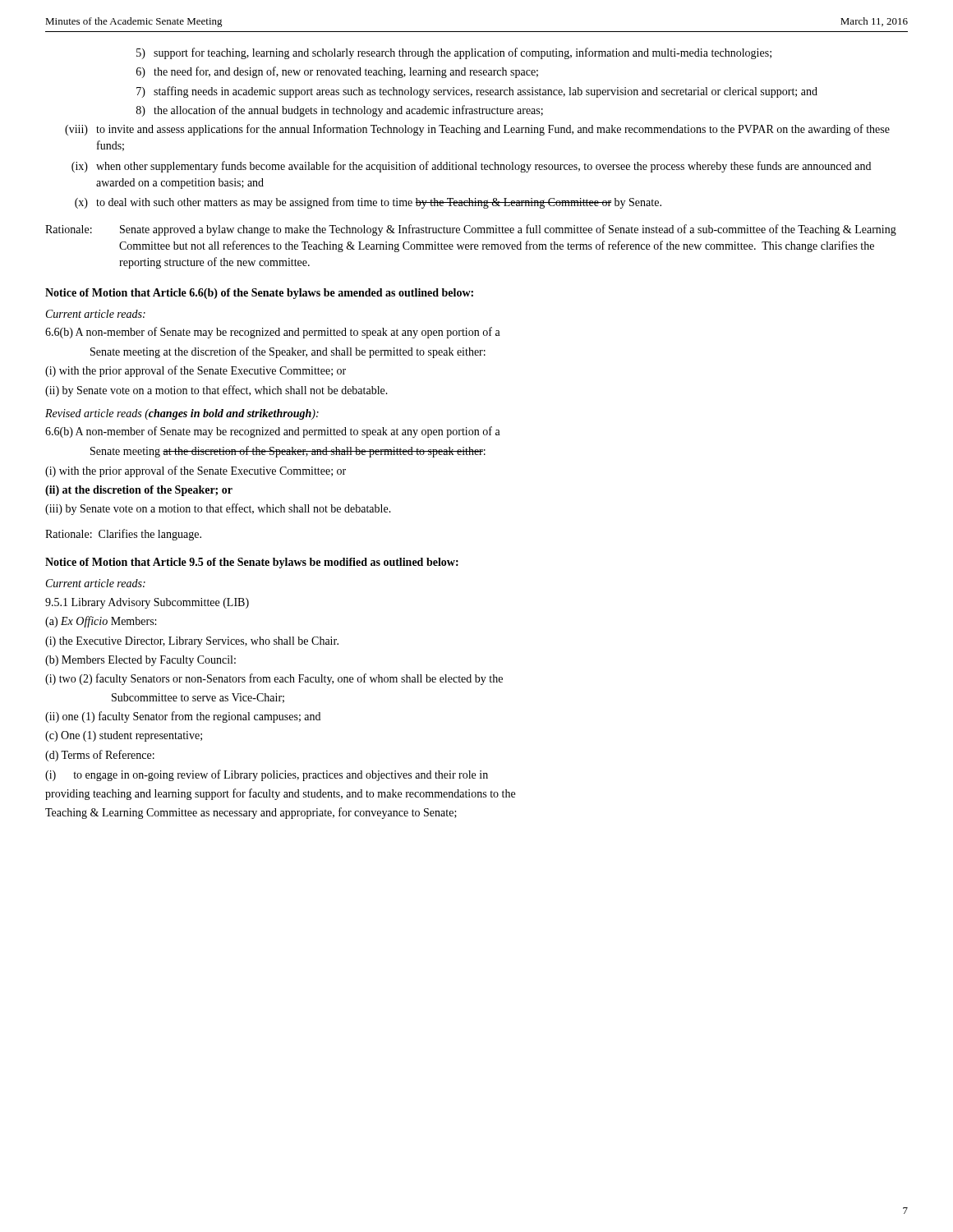
Task: Click on the list item that says "9.5.1 Library Advisory"
Action: click(x=147, y=603)
